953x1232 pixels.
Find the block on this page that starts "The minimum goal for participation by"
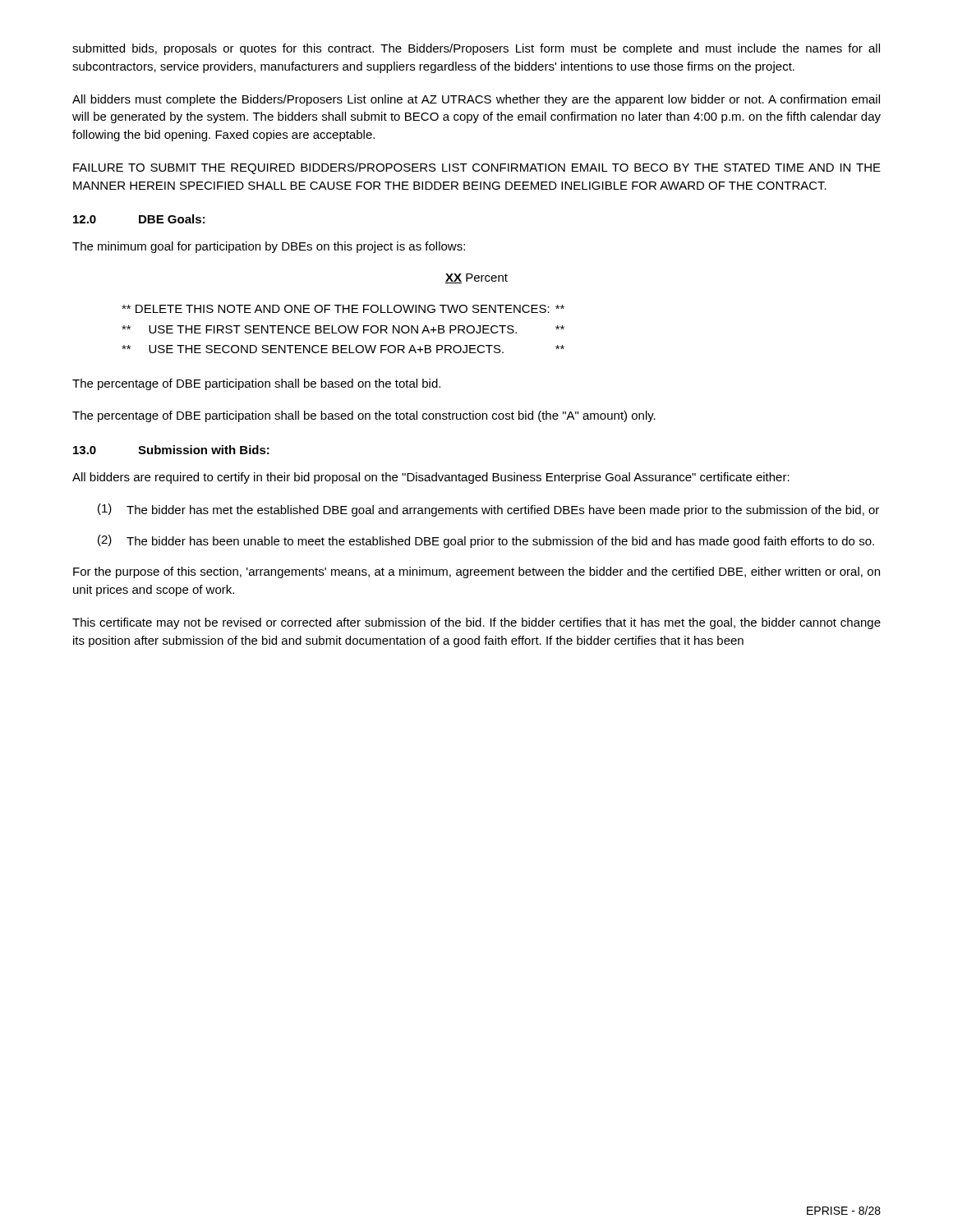269,246
